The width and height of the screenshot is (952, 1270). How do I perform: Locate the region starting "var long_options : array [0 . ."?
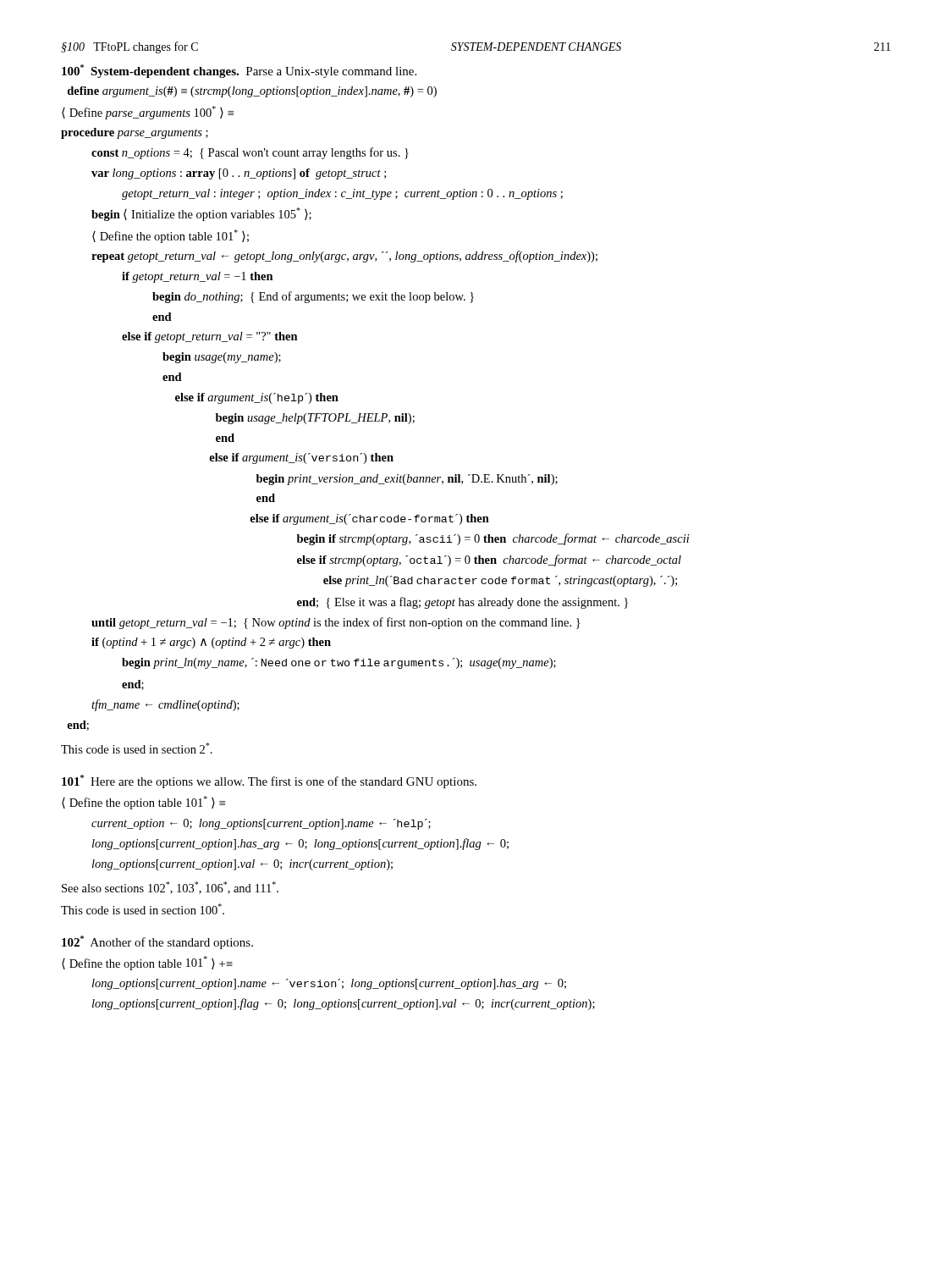[x=239, y=173]
